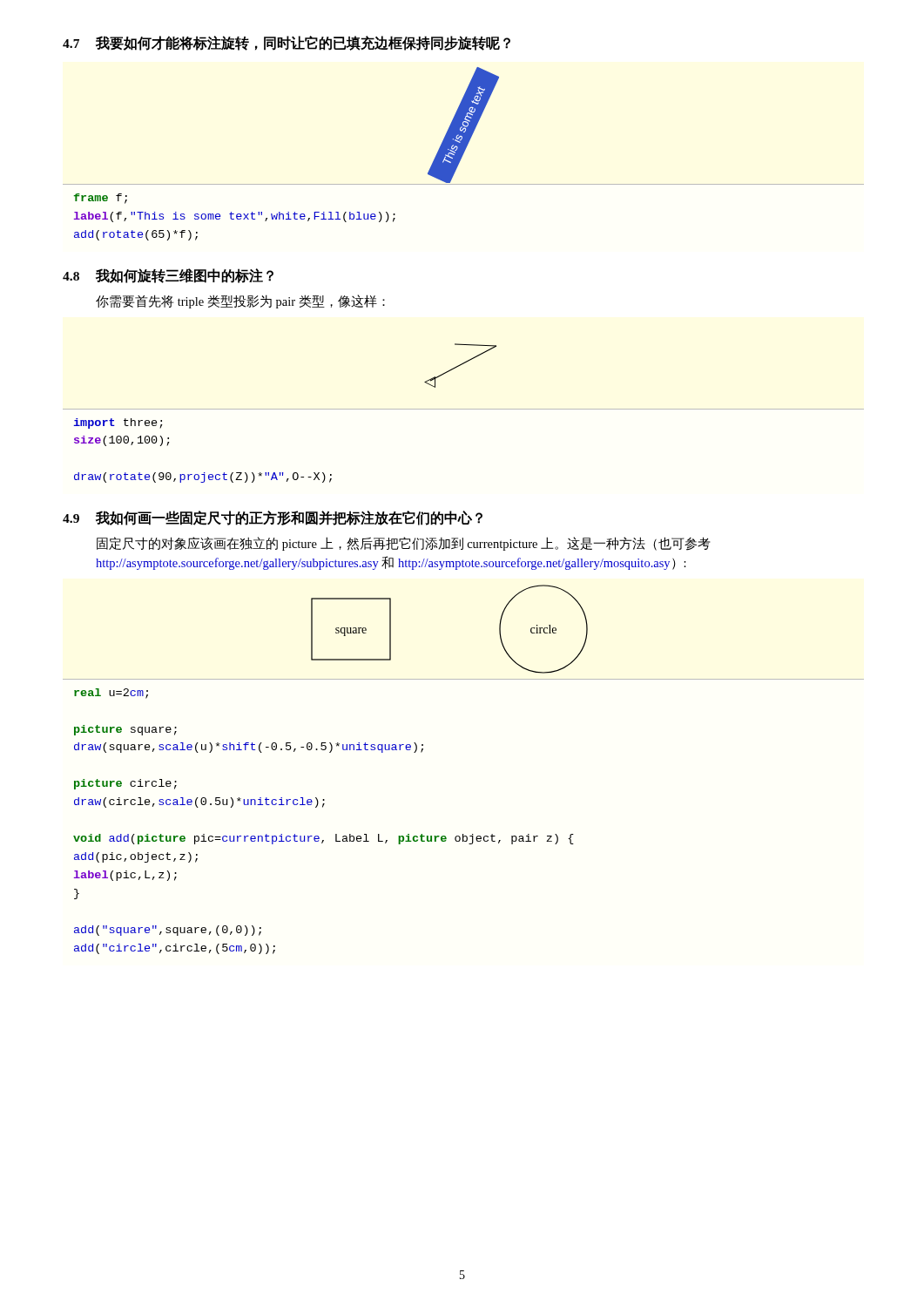924x1307 pixels.
Task: Point to the block starting "4.7 我要如何才能将标注旋转，同时让它的已填充边框保持同步旋转呢？"
Action: tap(288, 44)
